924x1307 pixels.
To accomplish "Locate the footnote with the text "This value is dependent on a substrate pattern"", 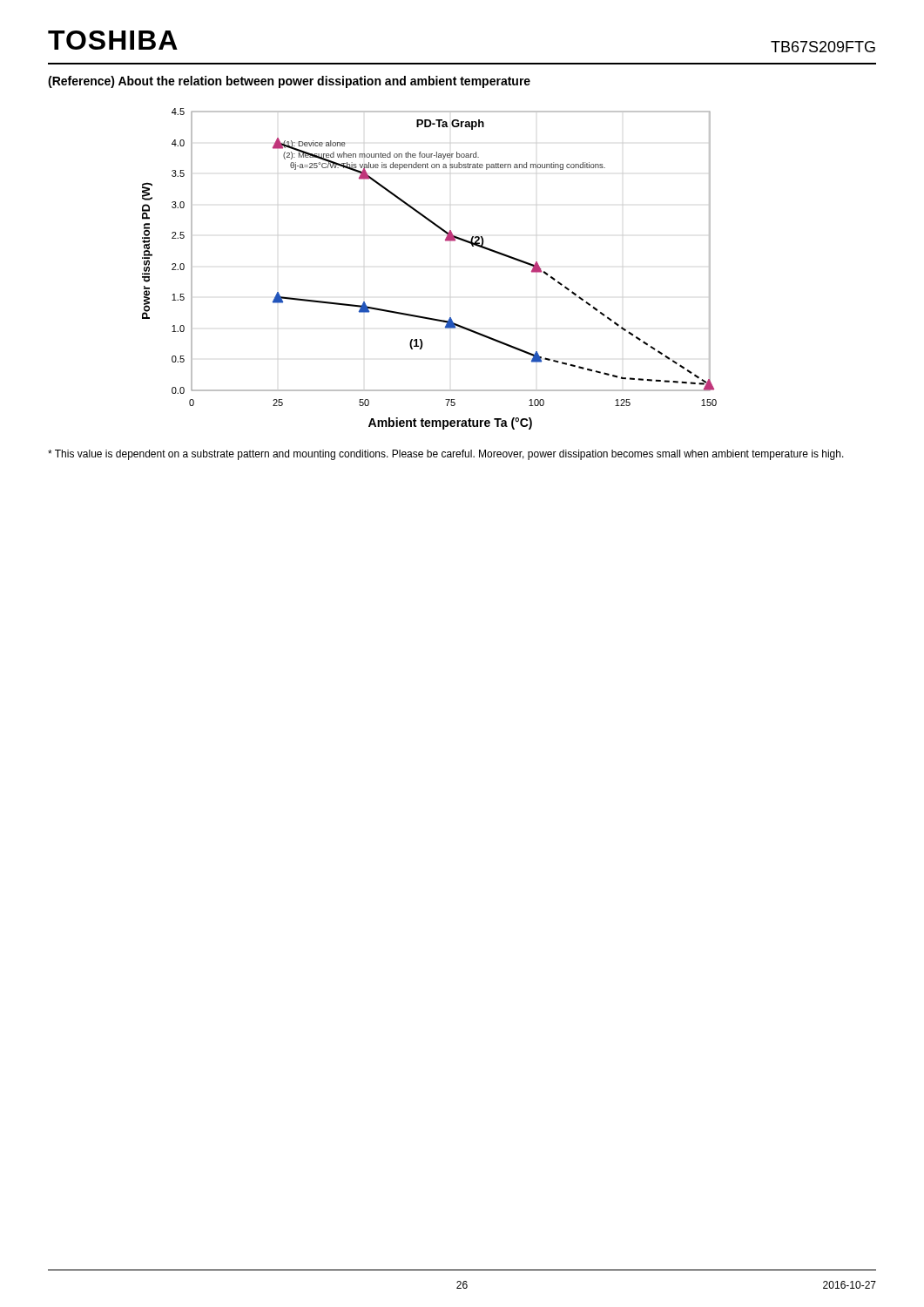I will 446,454.
